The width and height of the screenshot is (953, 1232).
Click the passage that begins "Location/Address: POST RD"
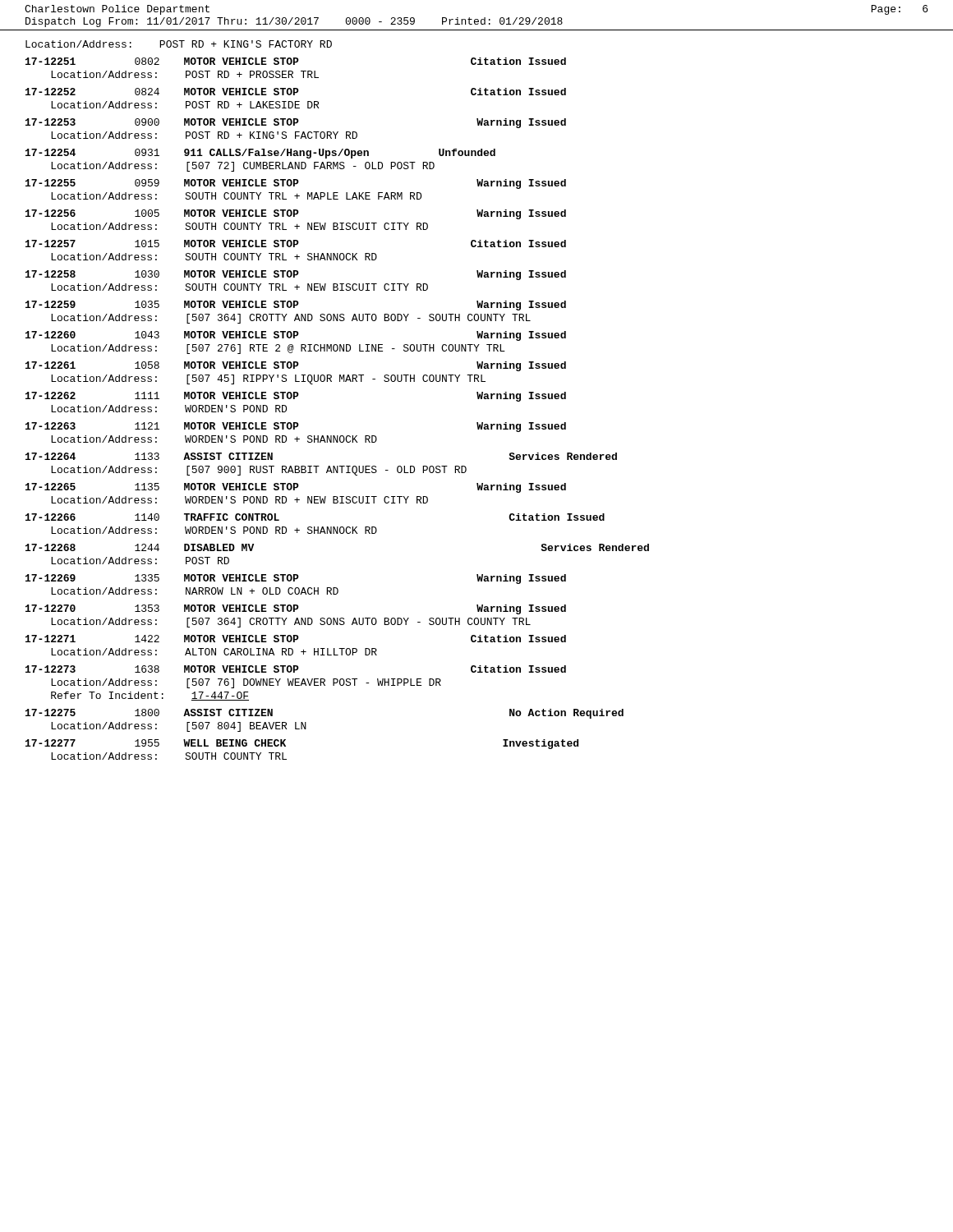pos(178,45)
